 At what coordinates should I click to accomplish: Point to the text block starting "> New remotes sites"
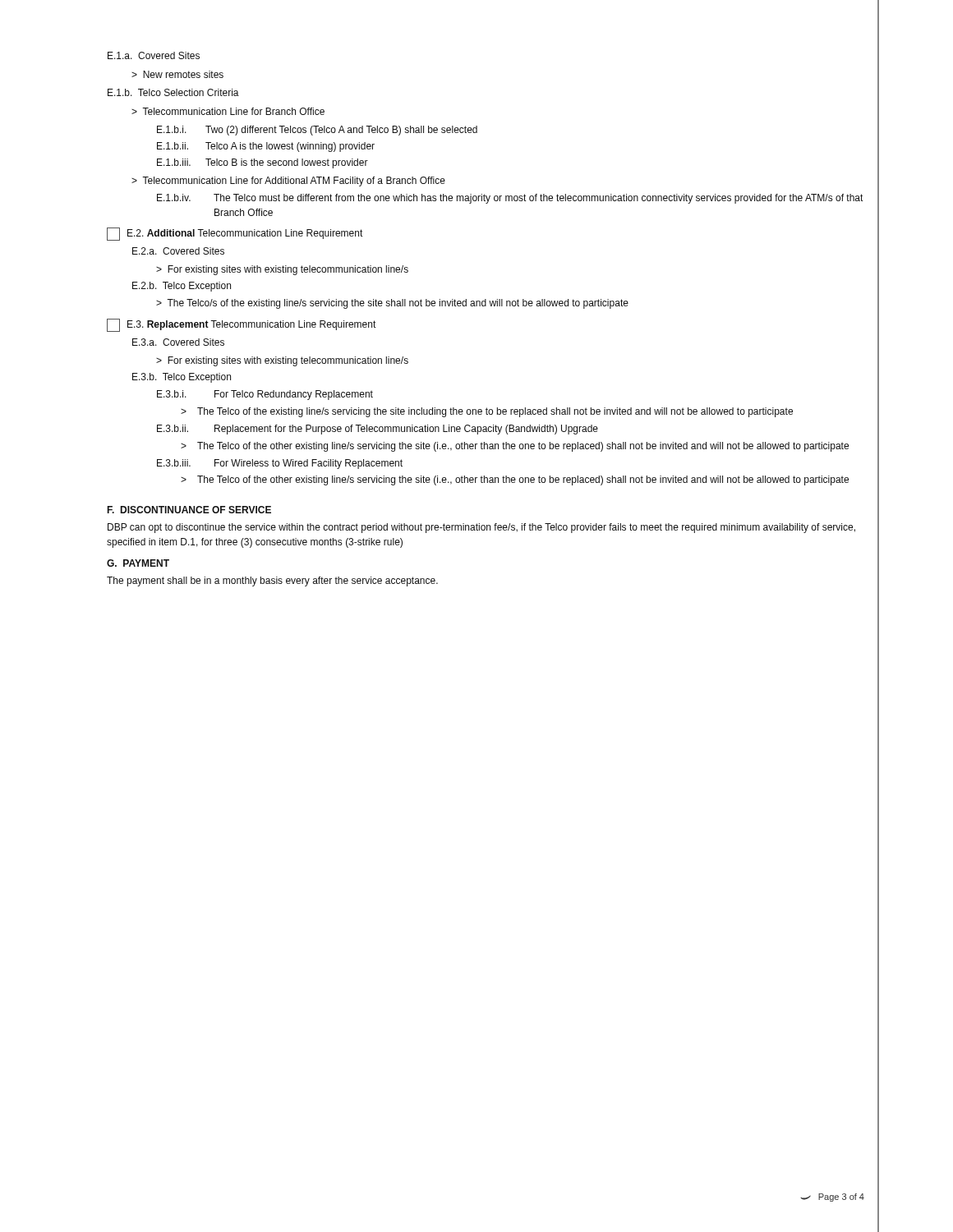coord(178,75)
